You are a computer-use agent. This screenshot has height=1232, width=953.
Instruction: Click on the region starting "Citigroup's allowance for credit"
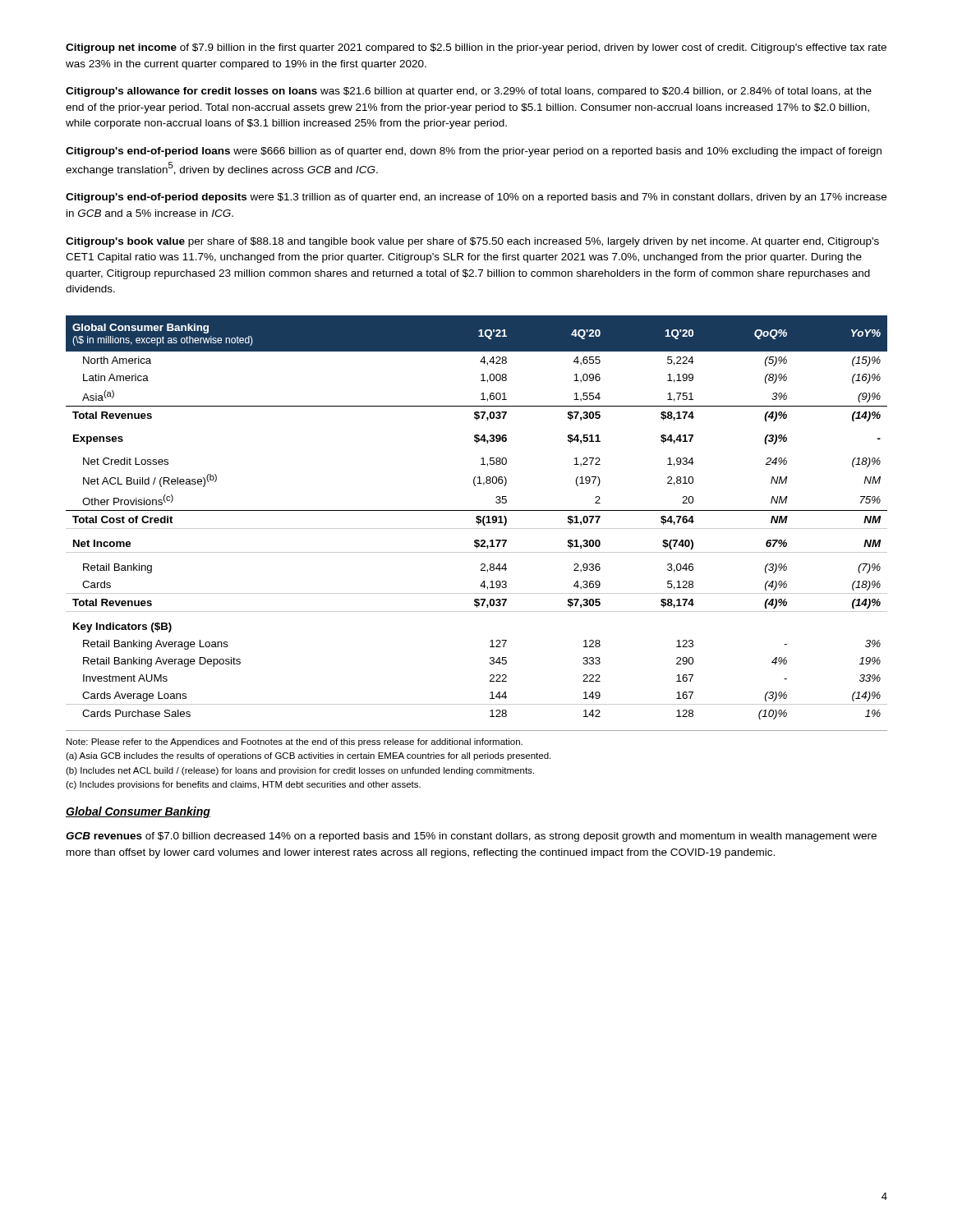coord(469,107)
